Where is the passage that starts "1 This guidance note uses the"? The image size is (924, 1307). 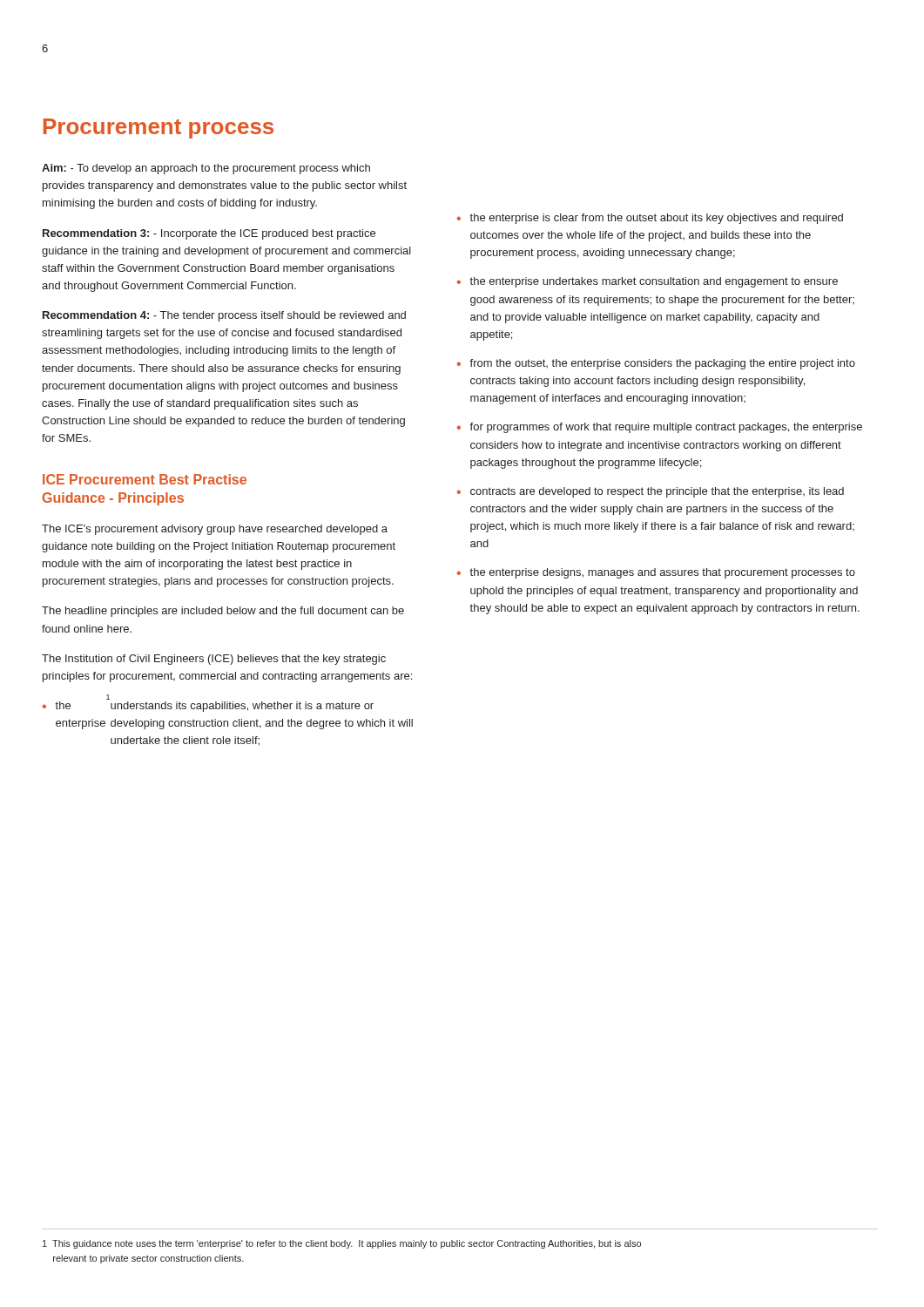point(460,1251)
